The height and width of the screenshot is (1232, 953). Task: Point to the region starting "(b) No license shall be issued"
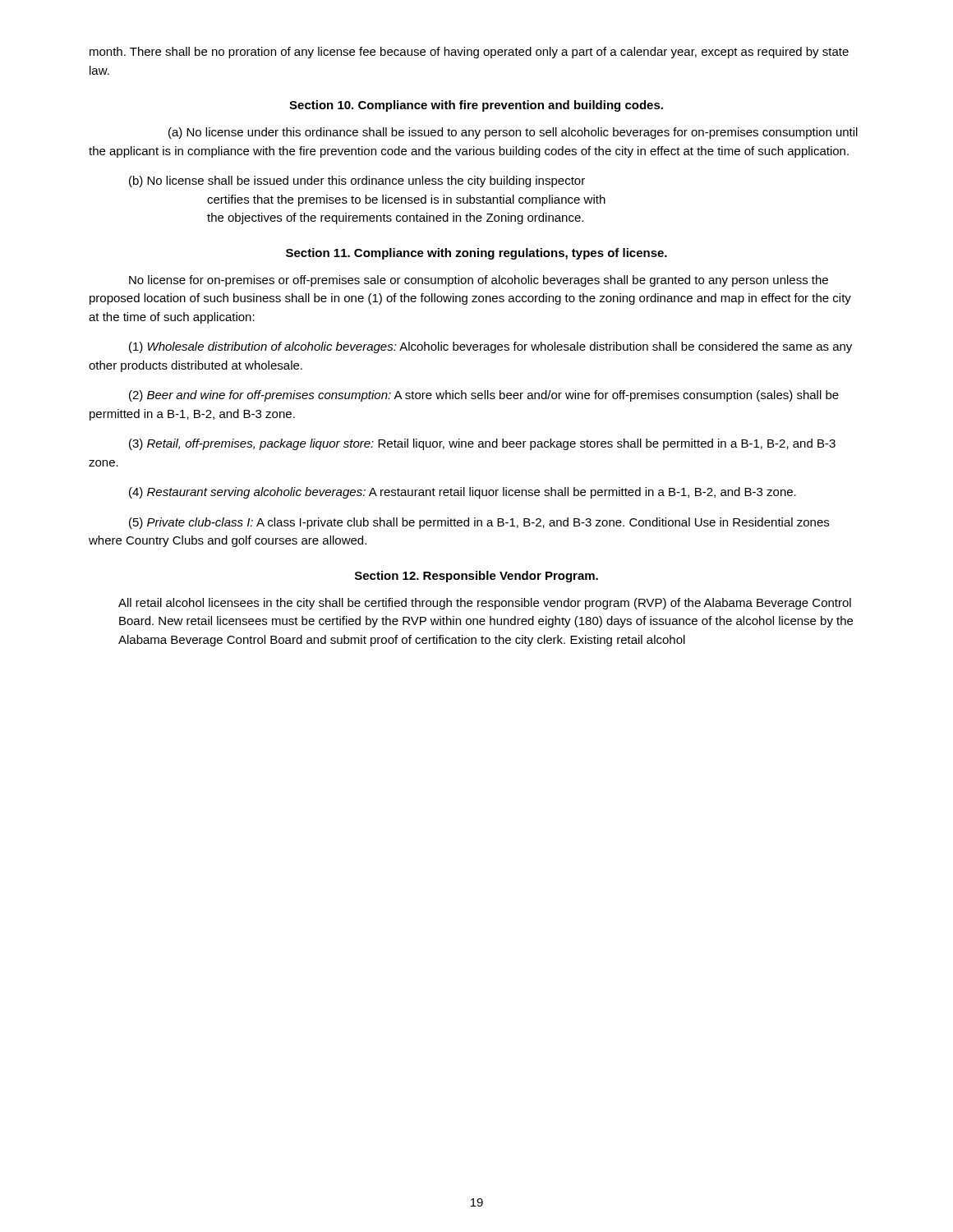point(367,200)
